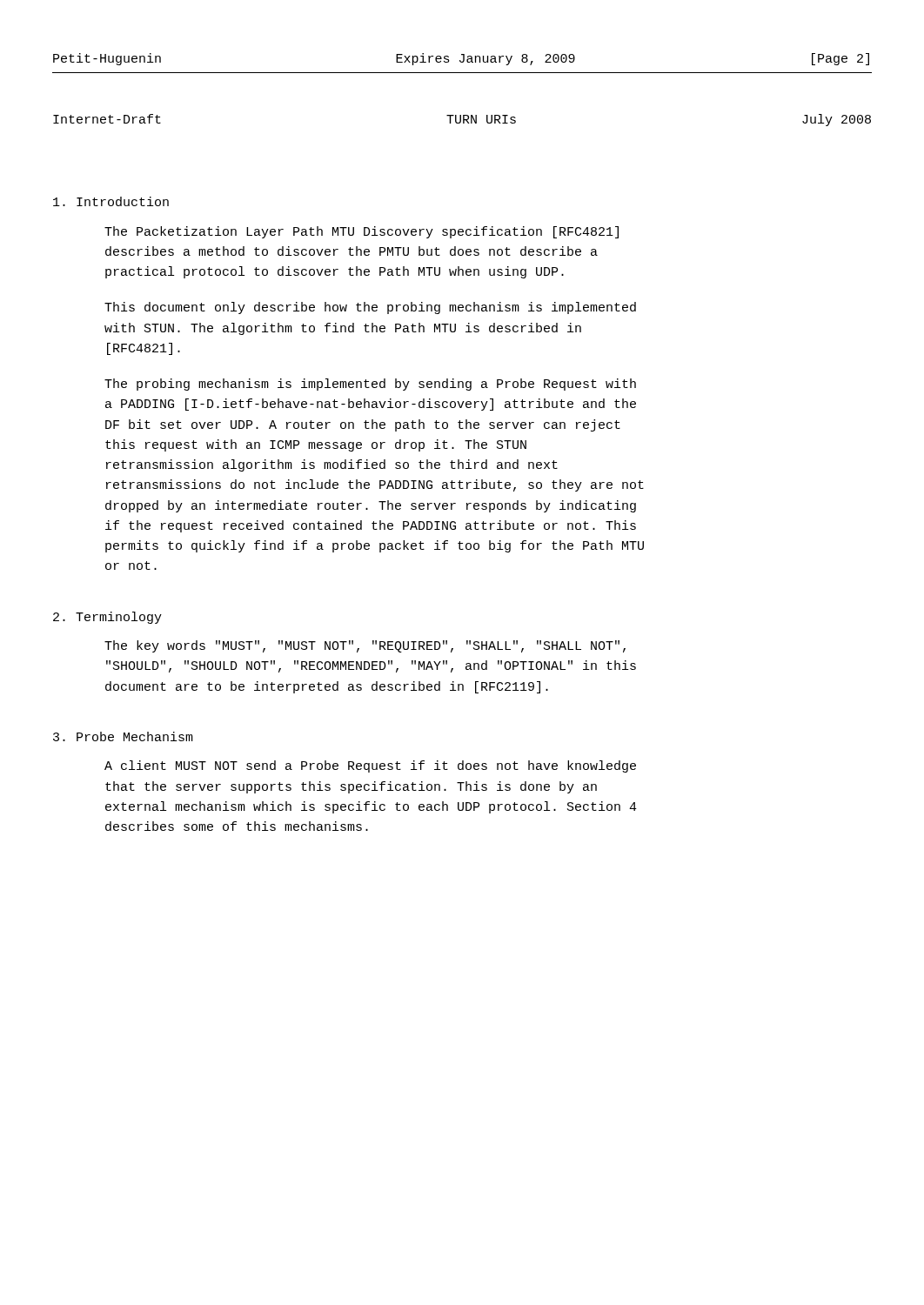
Task: Locate the text "3. Probe Mechanism"
Action: tap(123, 738)
